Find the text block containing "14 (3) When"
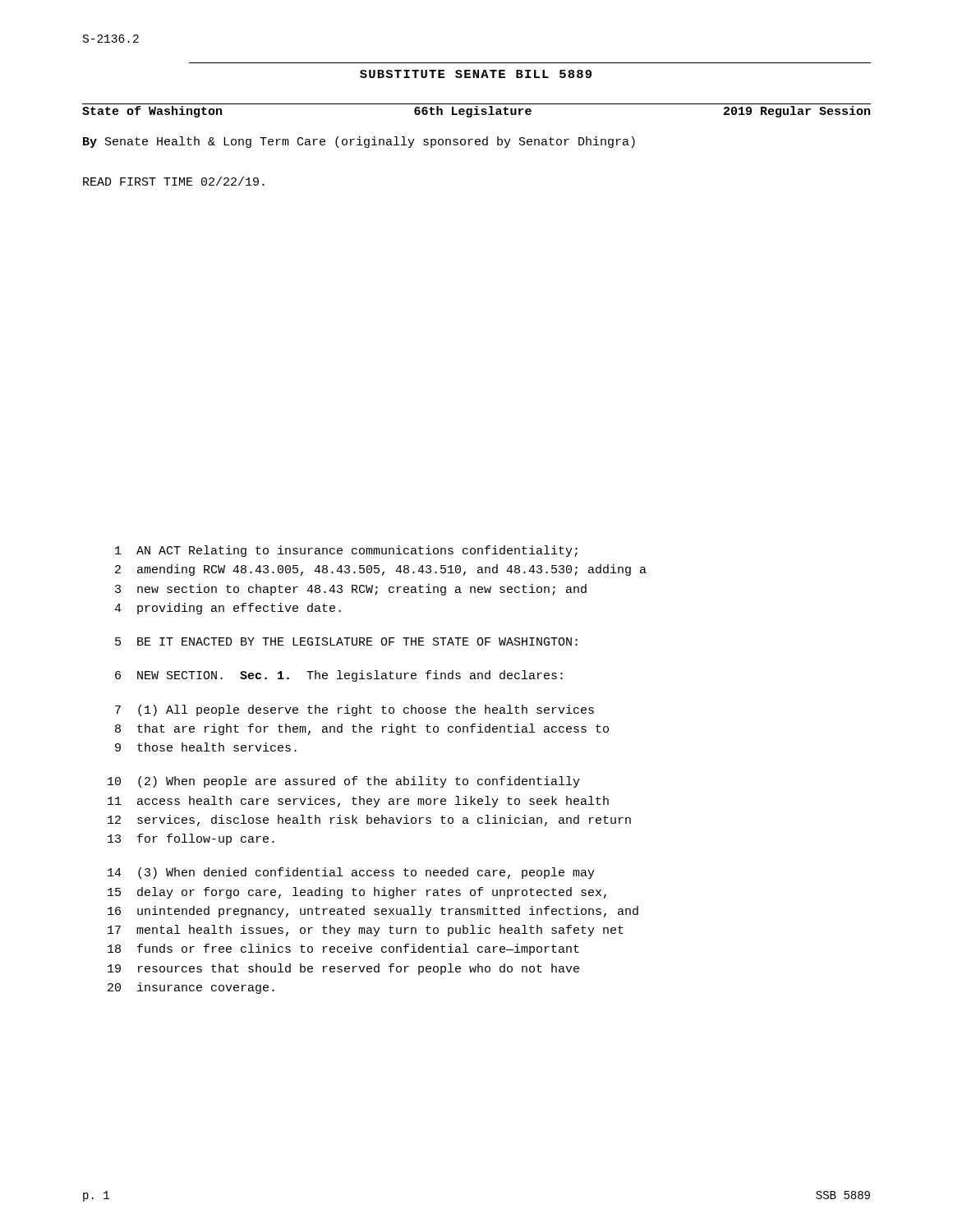953x1232 pixels. pyautogui.click(x=476, y=931)
